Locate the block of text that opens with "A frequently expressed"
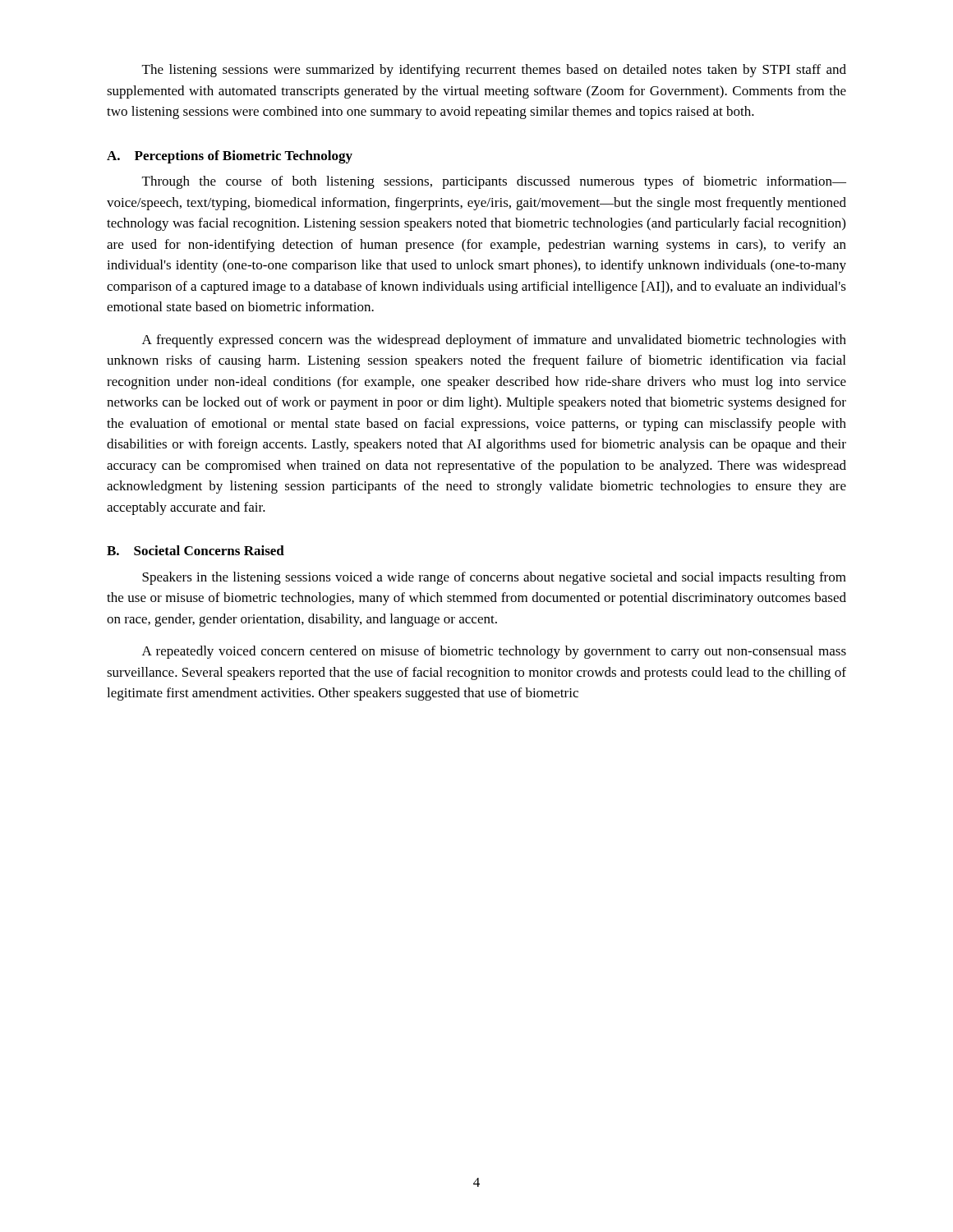This screenshot has height=1232, width=953. coord(476,423)
